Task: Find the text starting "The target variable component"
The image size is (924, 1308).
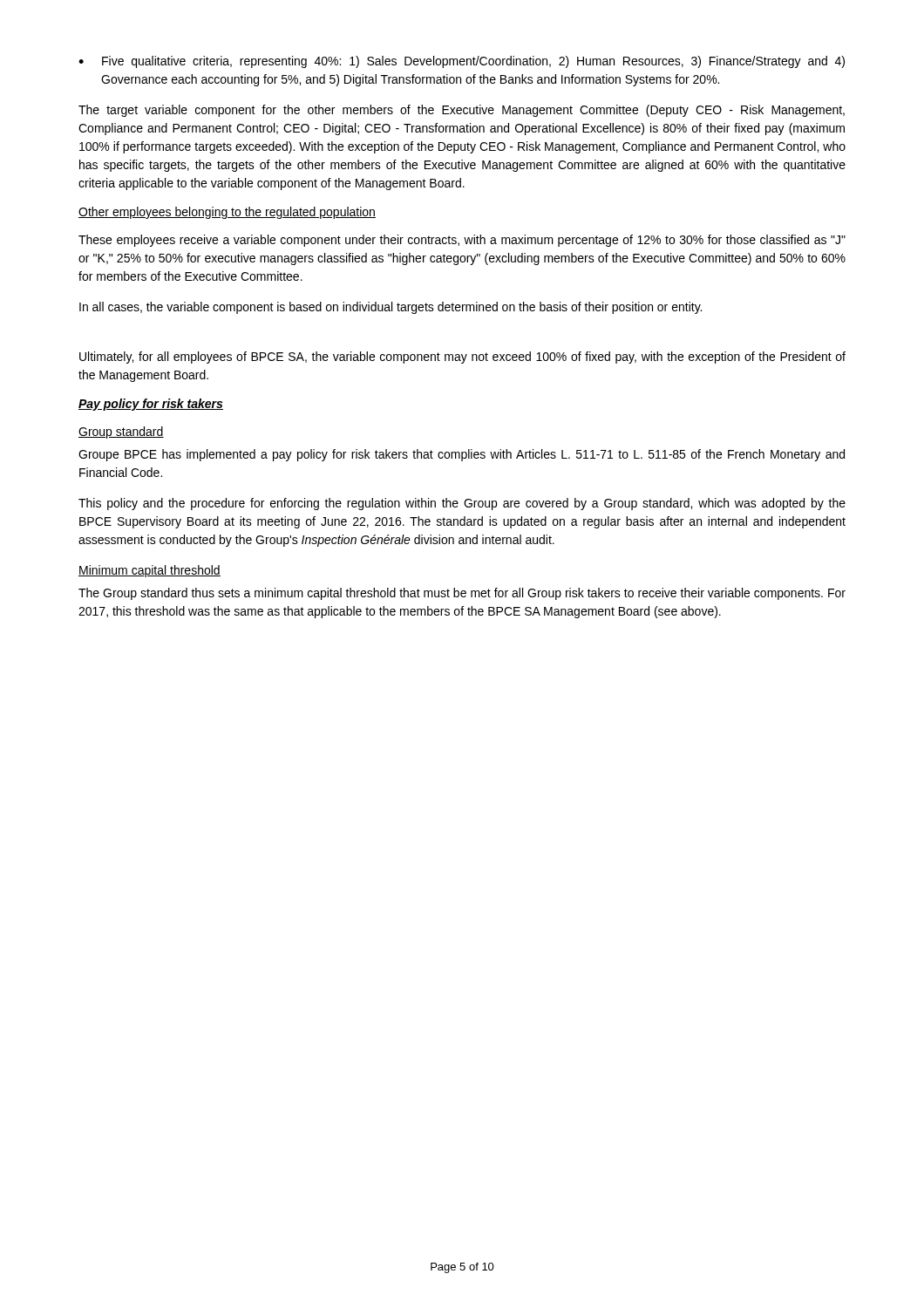Action: click(x=462, y=146)
